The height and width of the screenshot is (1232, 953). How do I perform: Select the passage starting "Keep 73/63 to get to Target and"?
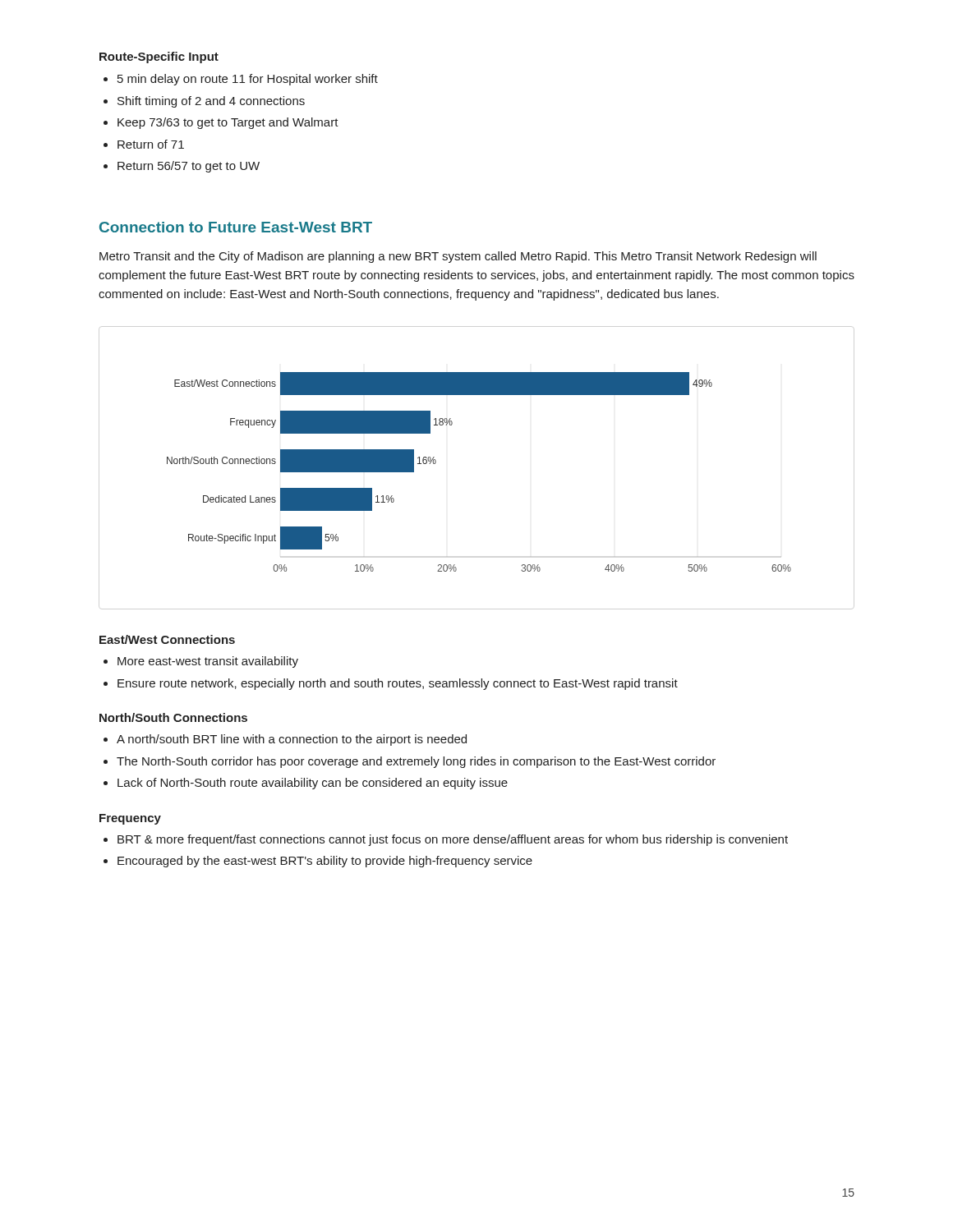click(x=221, y=123)
